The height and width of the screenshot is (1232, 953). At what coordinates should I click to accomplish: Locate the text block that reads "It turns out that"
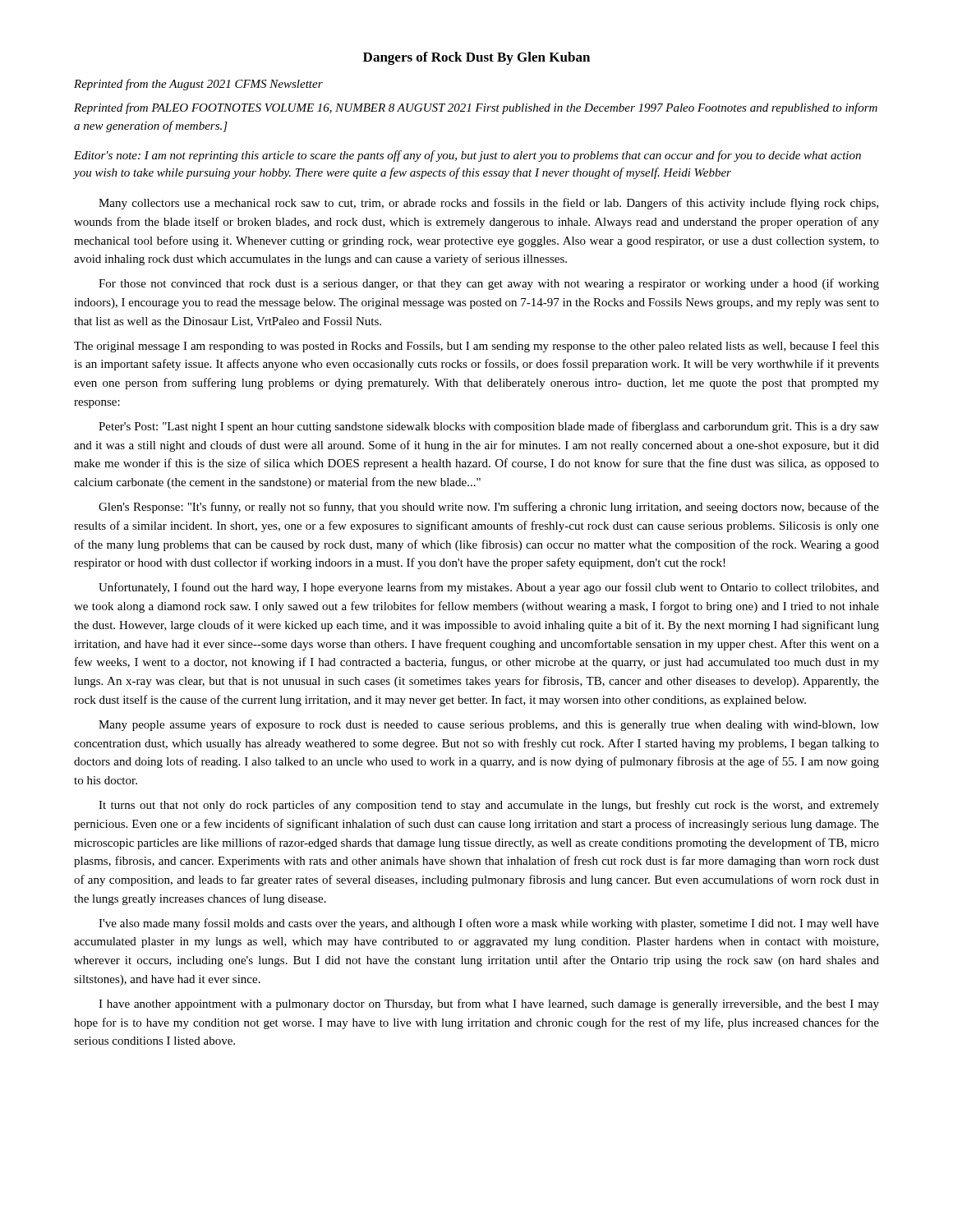tap(476, 852)
